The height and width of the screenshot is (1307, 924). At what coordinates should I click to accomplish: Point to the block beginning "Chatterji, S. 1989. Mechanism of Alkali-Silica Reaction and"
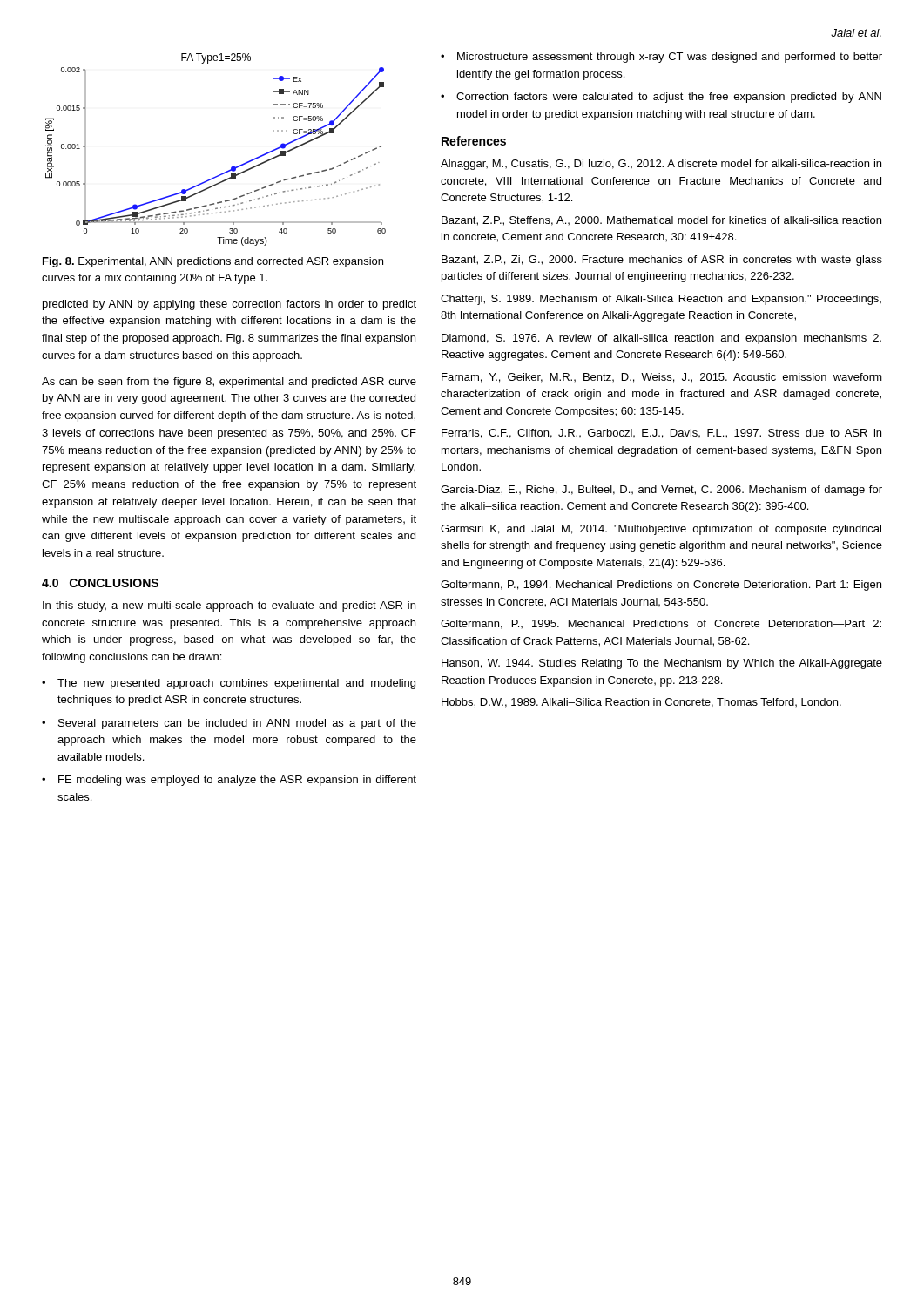click(x=661, y=306)
